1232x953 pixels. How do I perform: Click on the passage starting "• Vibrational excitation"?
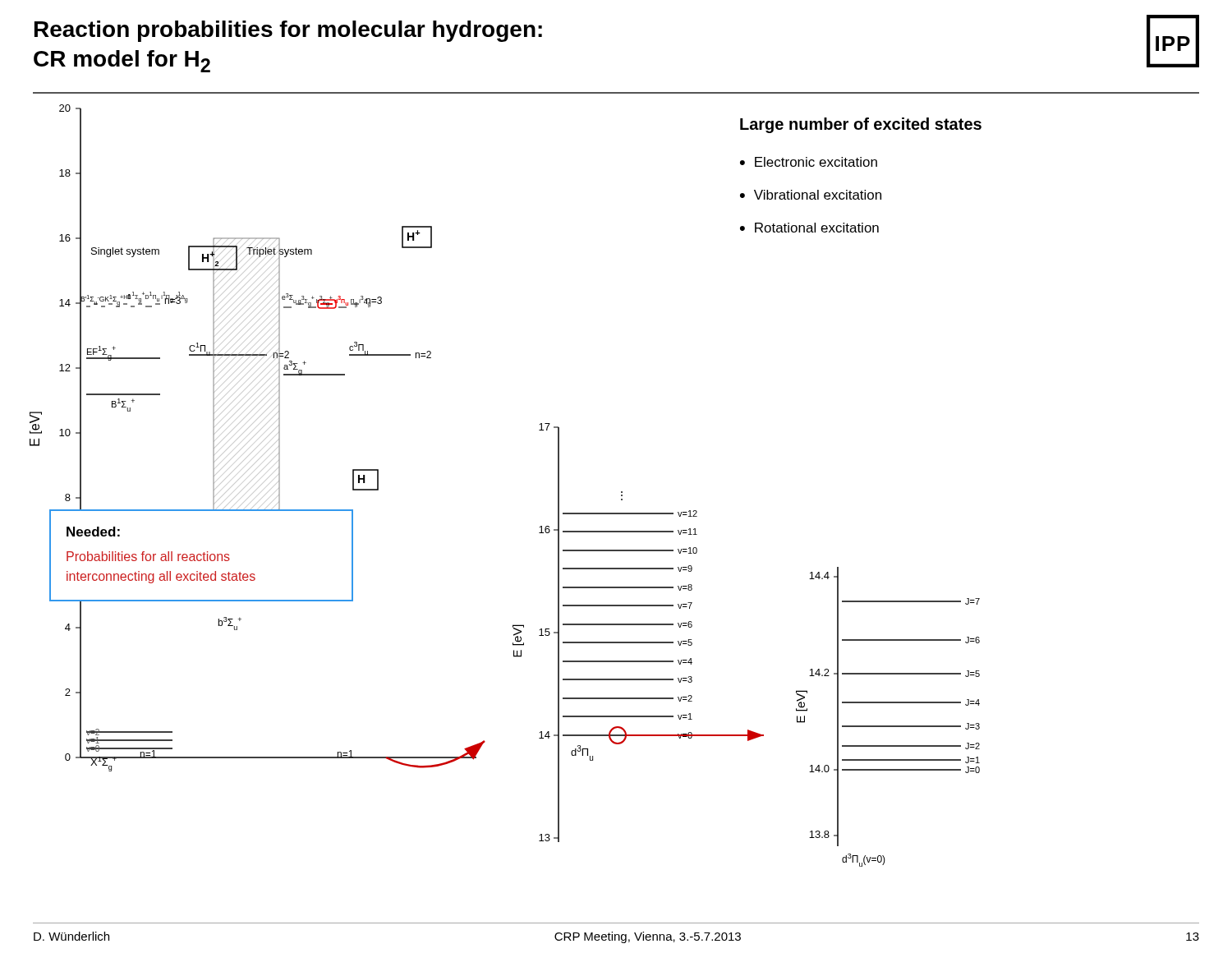pos(811,196)
